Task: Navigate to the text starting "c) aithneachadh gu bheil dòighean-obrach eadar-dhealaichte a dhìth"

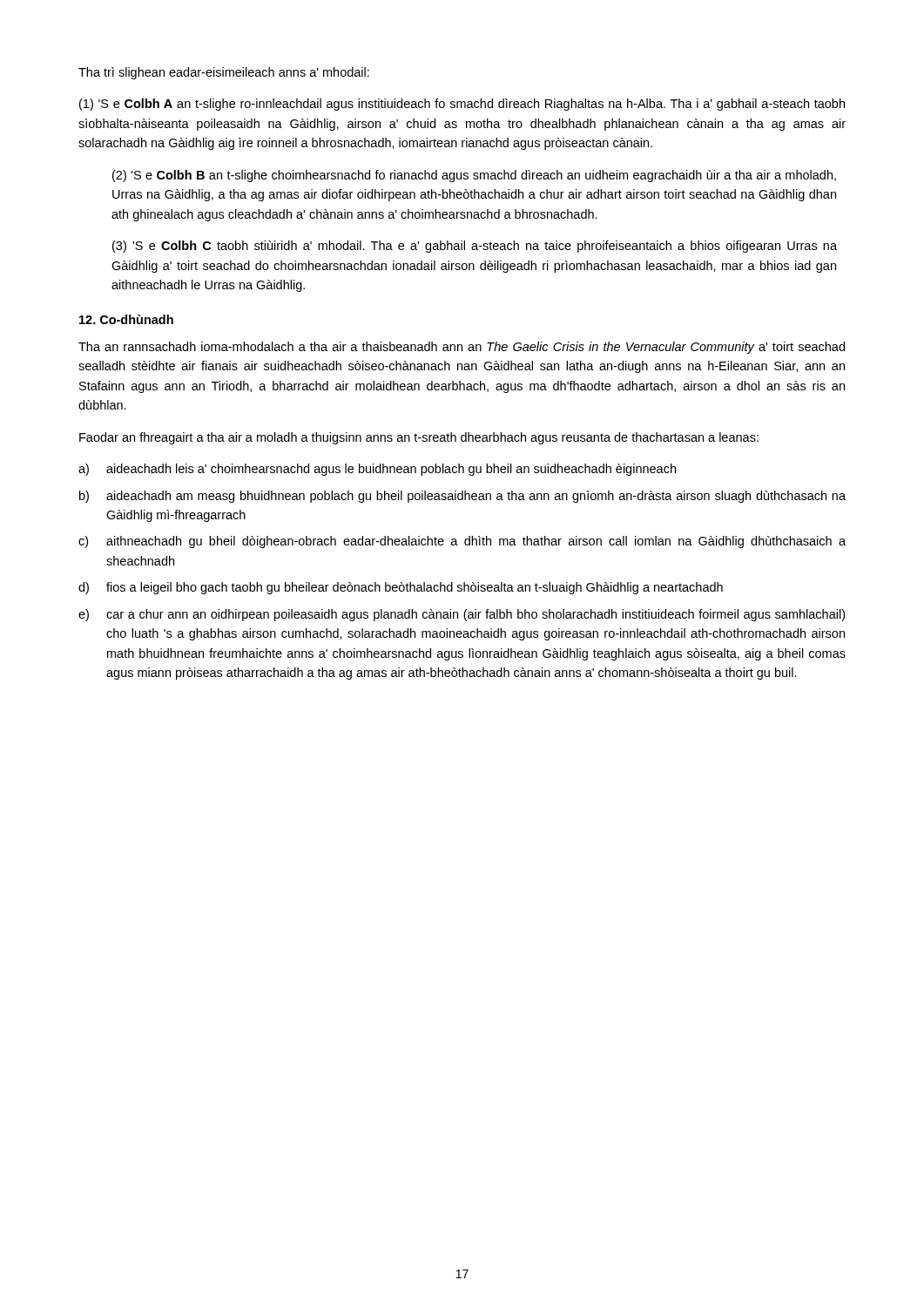Action: (x=462, y=551)
